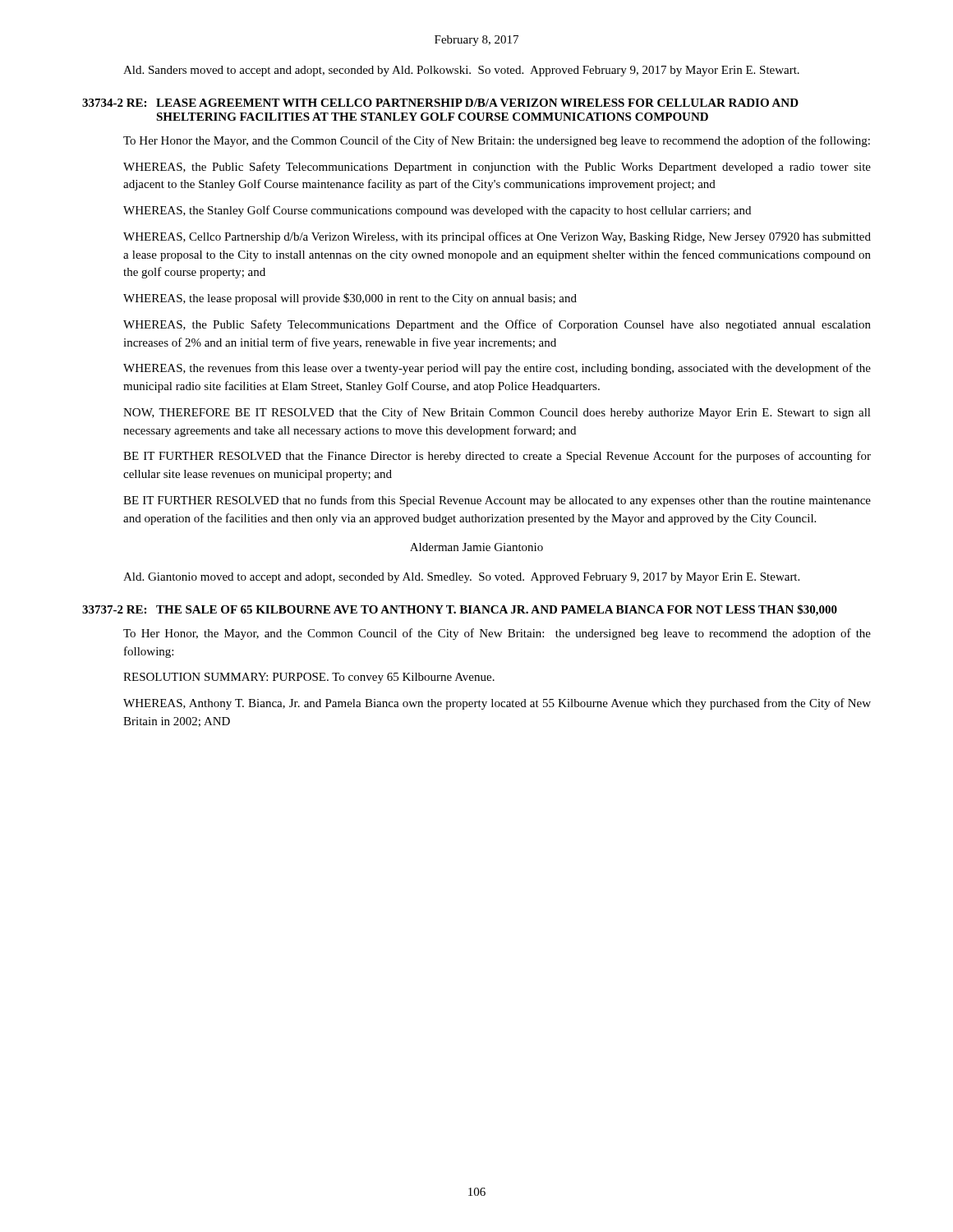The width and height of the screenshot is (953, 1232).
Task: Point to the block beginning "WHEREAS, the lease proposal will provide $30,000 in"
Action: tap(350, 298)
